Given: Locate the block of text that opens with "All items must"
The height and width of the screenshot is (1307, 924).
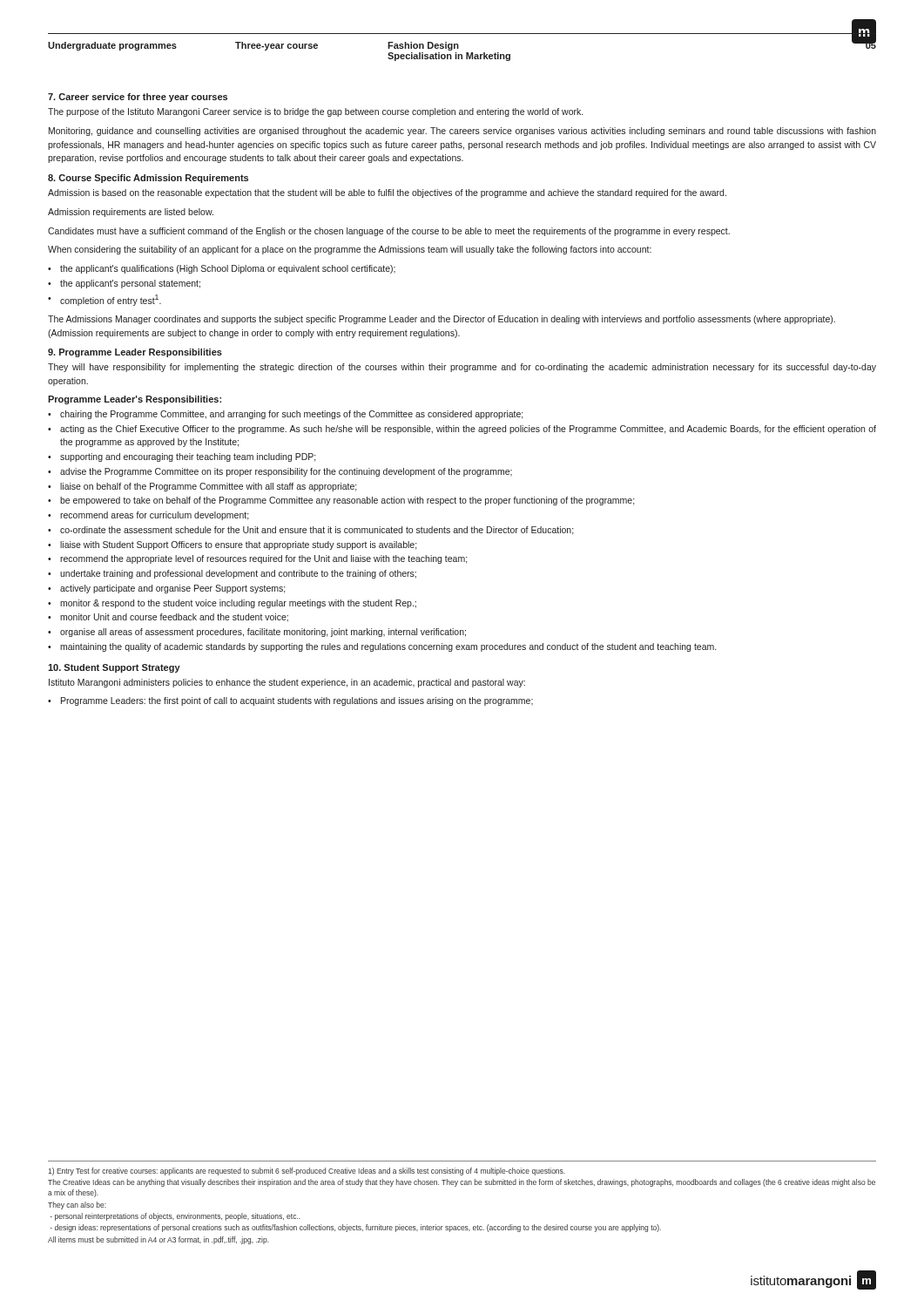Looking at the screenshot, I should click(158, 1240).
